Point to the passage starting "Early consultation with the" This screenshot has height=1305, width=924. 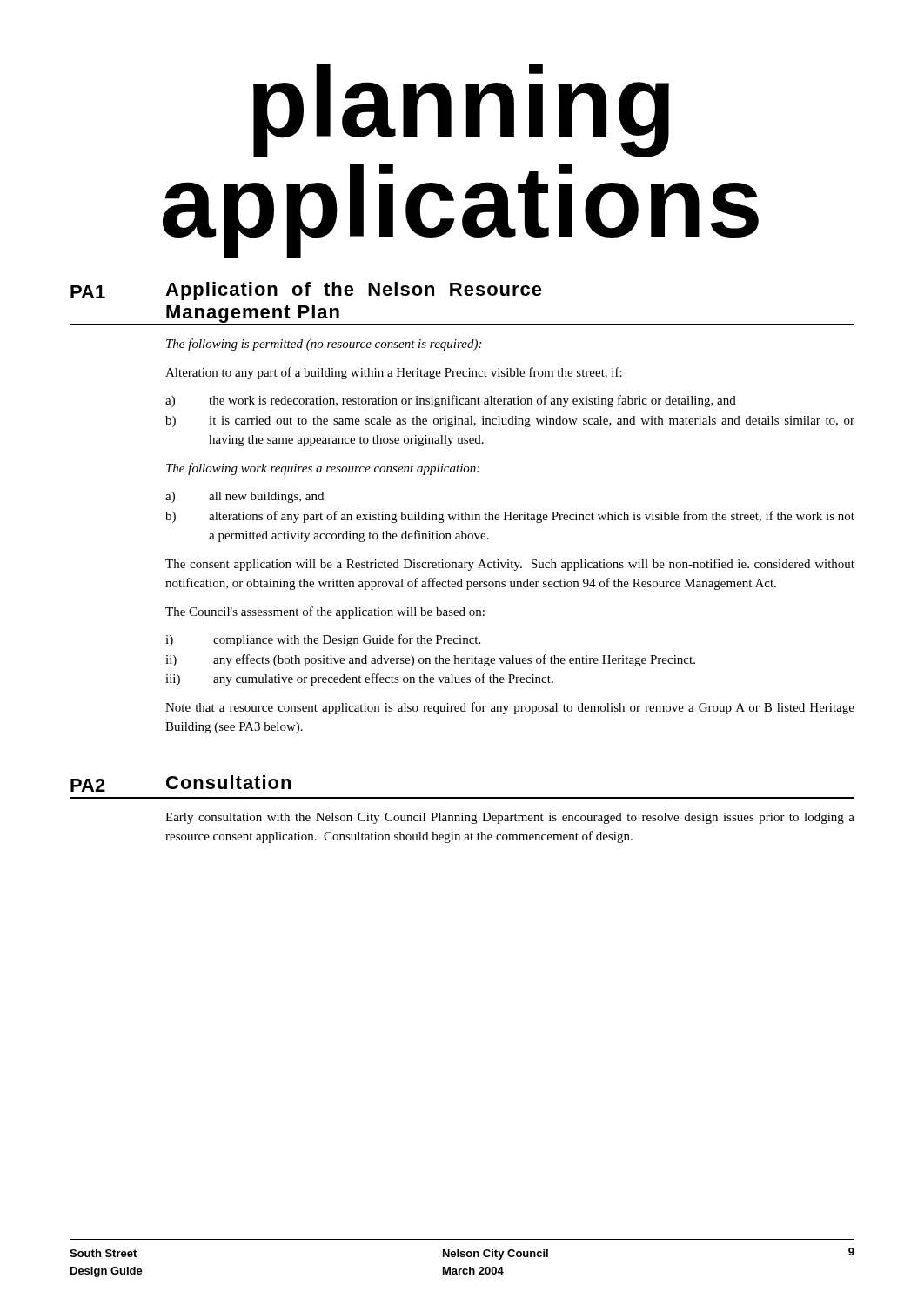click(x=510, y=826)
